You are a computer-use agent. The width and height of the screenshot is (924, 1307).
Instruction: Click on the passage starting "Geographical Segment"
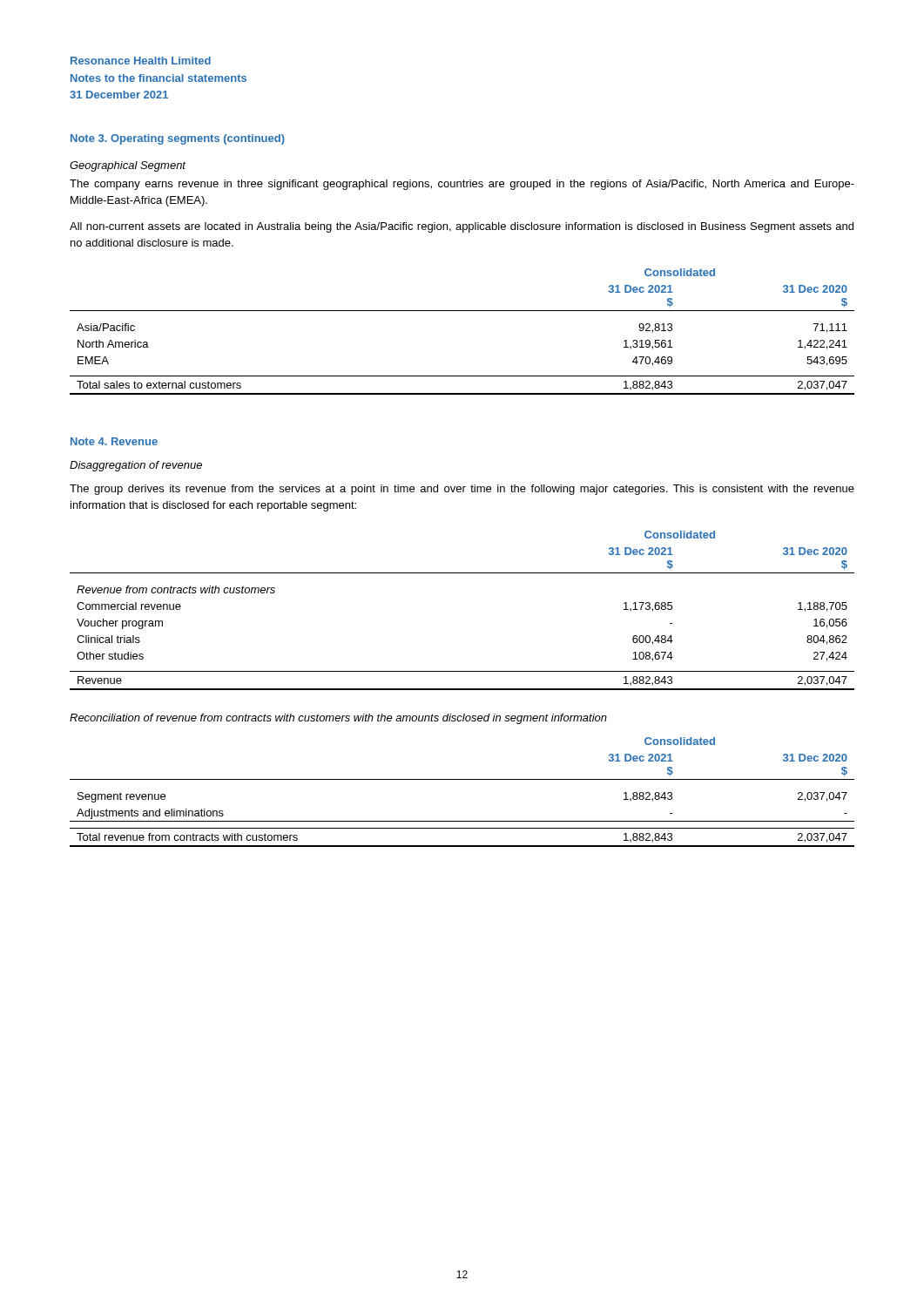pos(128,166)
